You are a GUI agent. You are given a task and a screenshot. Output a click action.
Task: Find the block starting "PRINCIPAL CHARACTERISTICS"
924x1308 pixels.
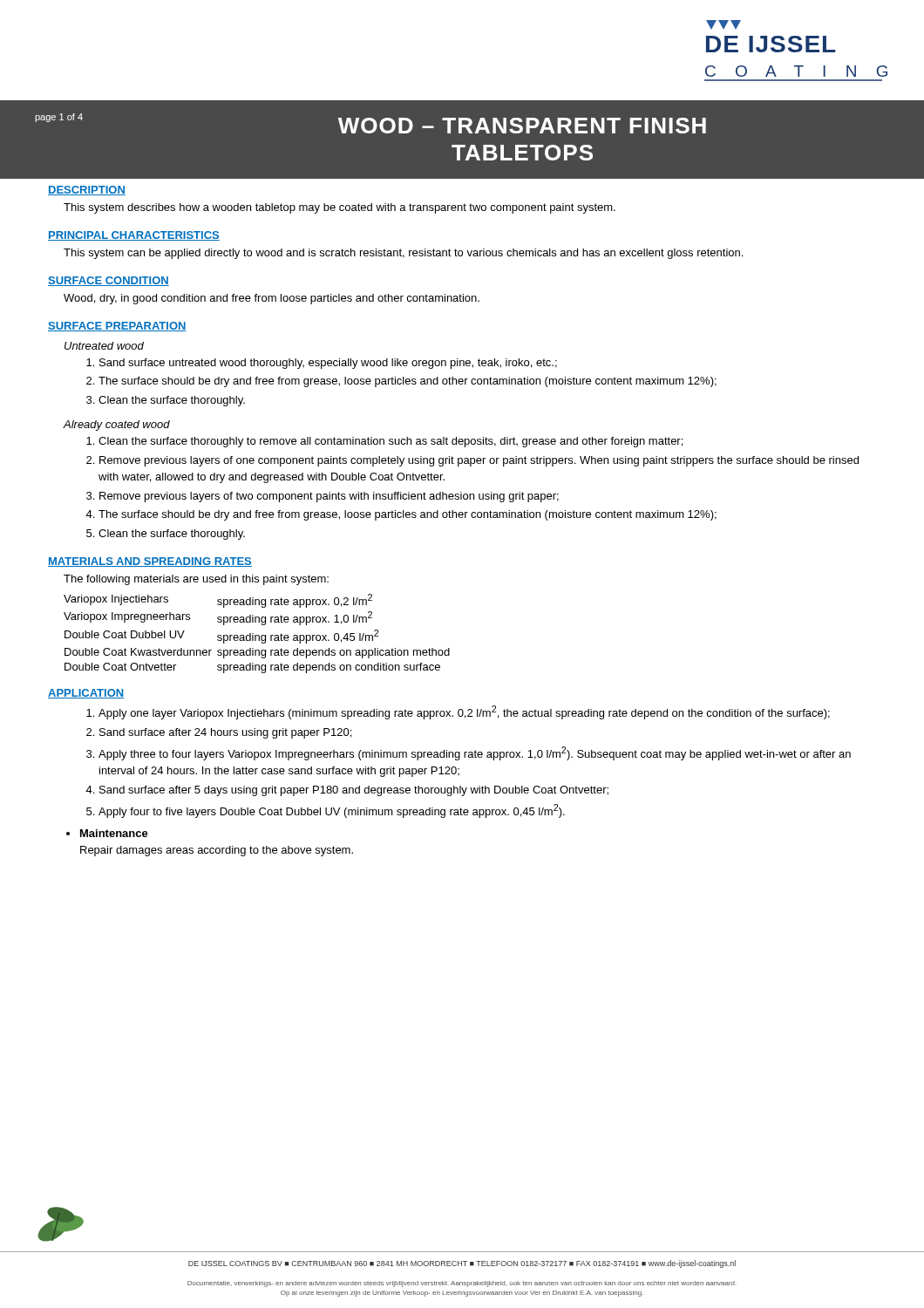[134, 235]
